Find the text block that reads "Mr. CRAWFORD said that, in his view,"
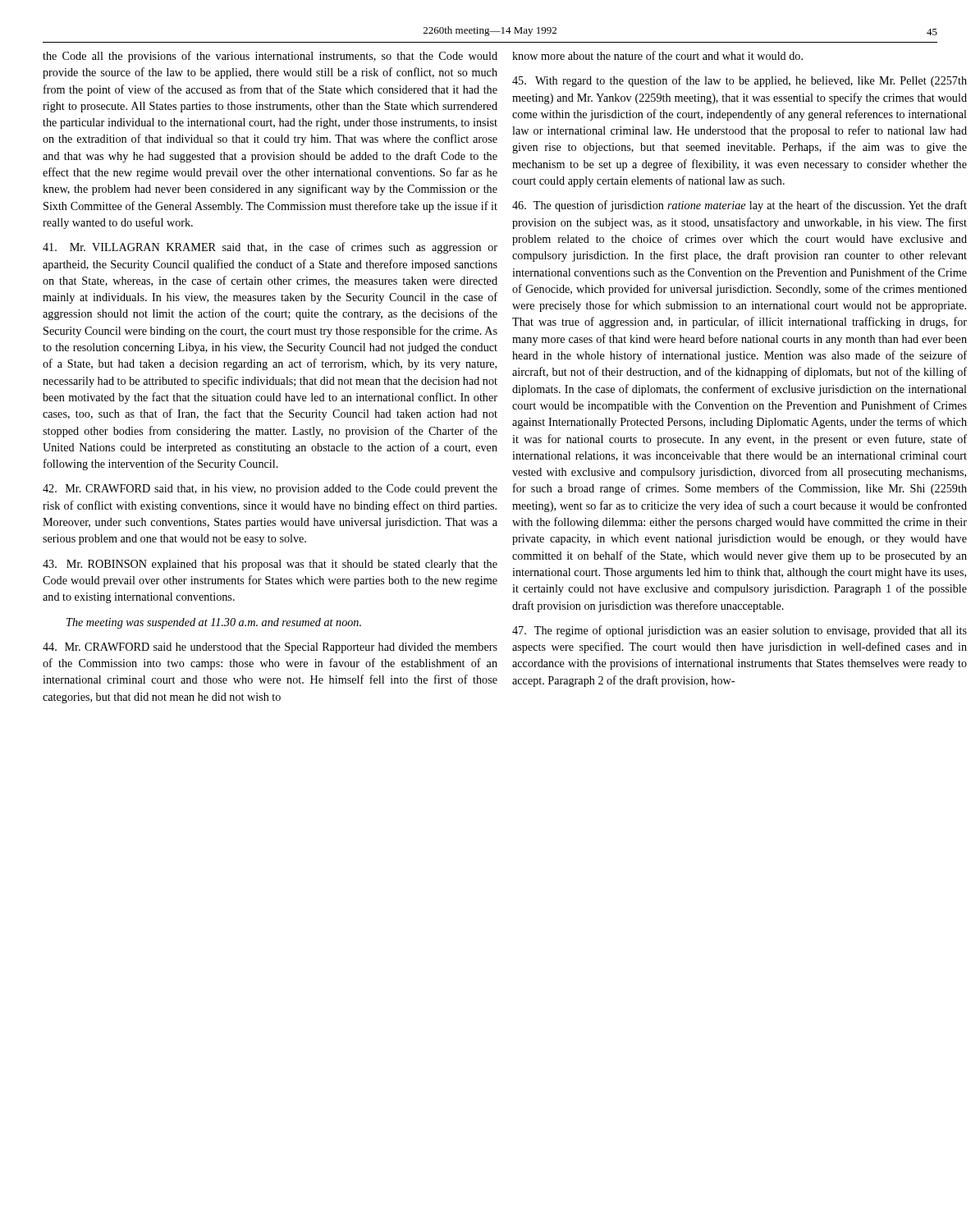Viewport: 980px width, 1231px height. point(270,514)
